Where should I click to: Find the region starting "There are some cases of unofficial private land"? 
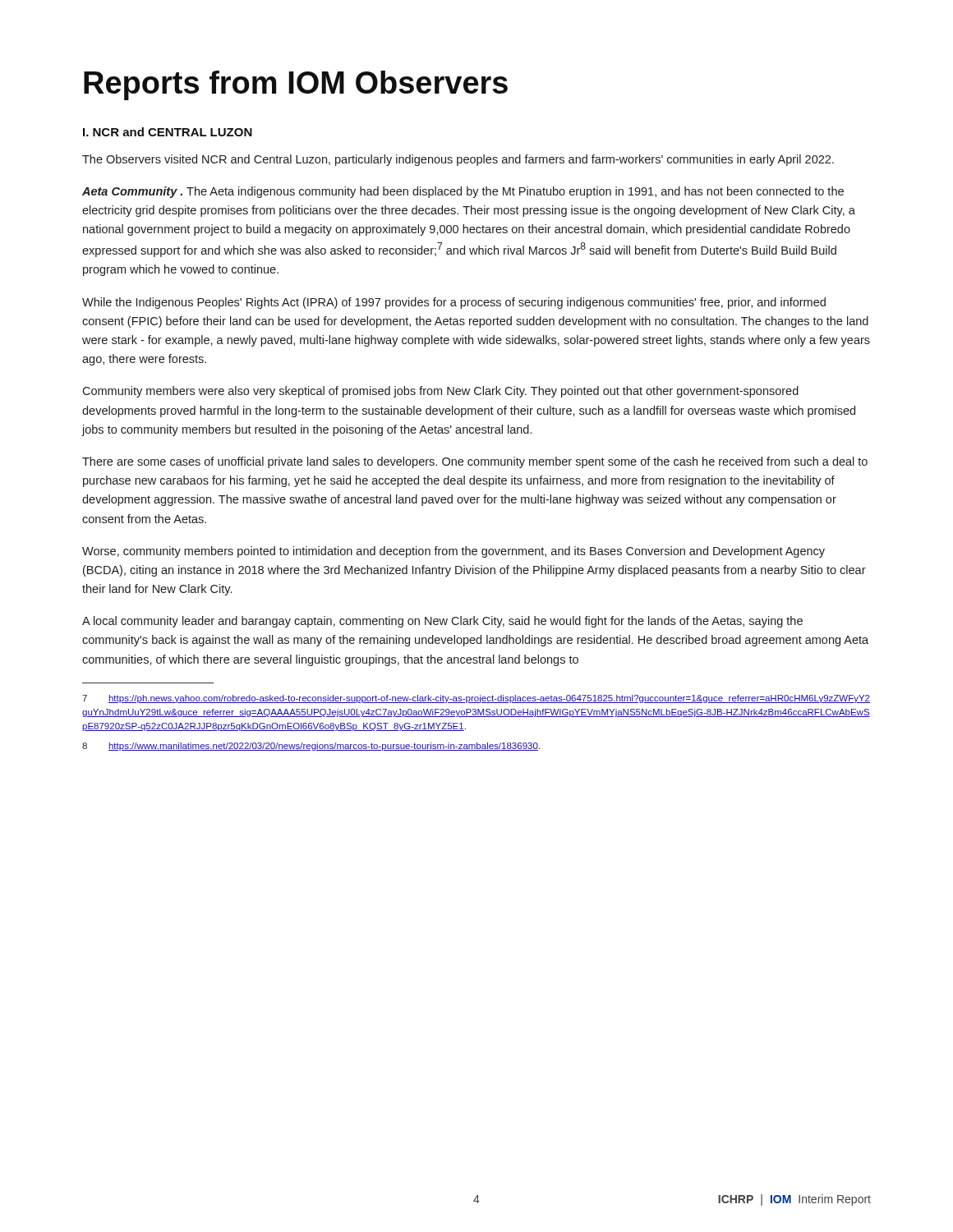pyautogui.click(x=475, y=490)
